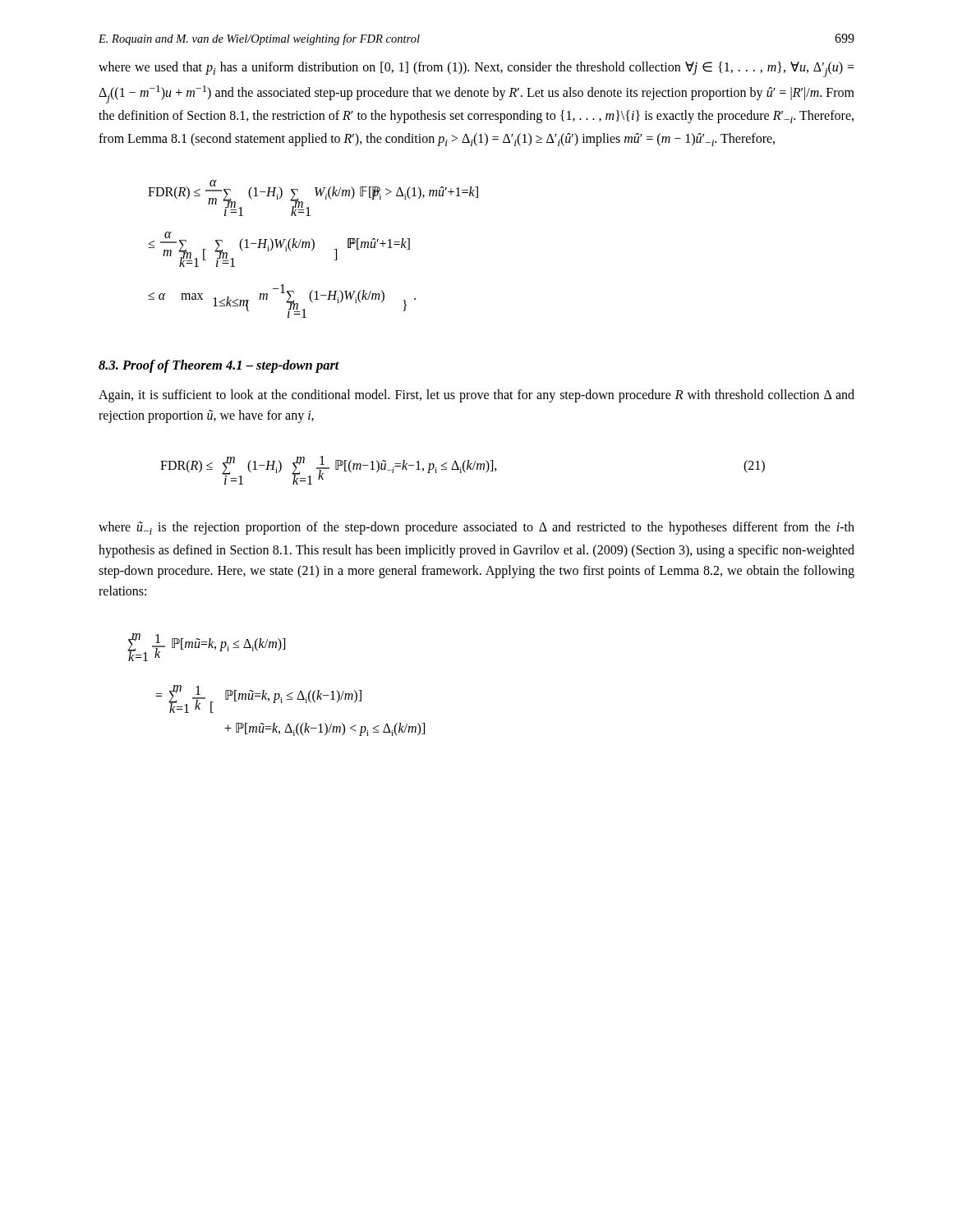The height and width of the screenshot is (1232, 953).
Task: Navigate to the text block starting "where we used that pi has"
Action: pos(476,105)
